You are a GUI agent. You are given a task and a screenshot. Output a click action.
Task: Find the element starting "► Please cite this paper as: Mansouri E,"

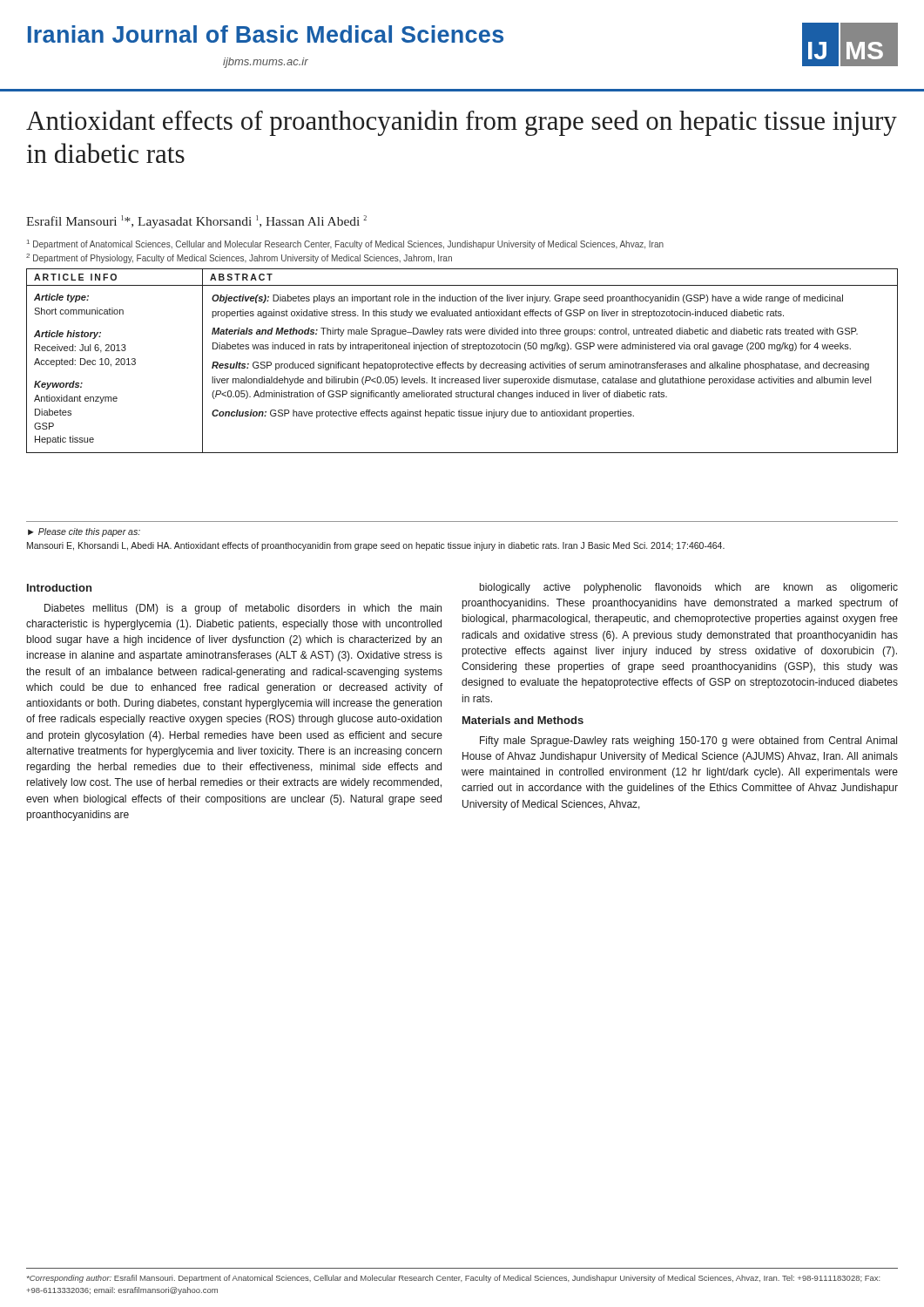click(x=376, y=538)
